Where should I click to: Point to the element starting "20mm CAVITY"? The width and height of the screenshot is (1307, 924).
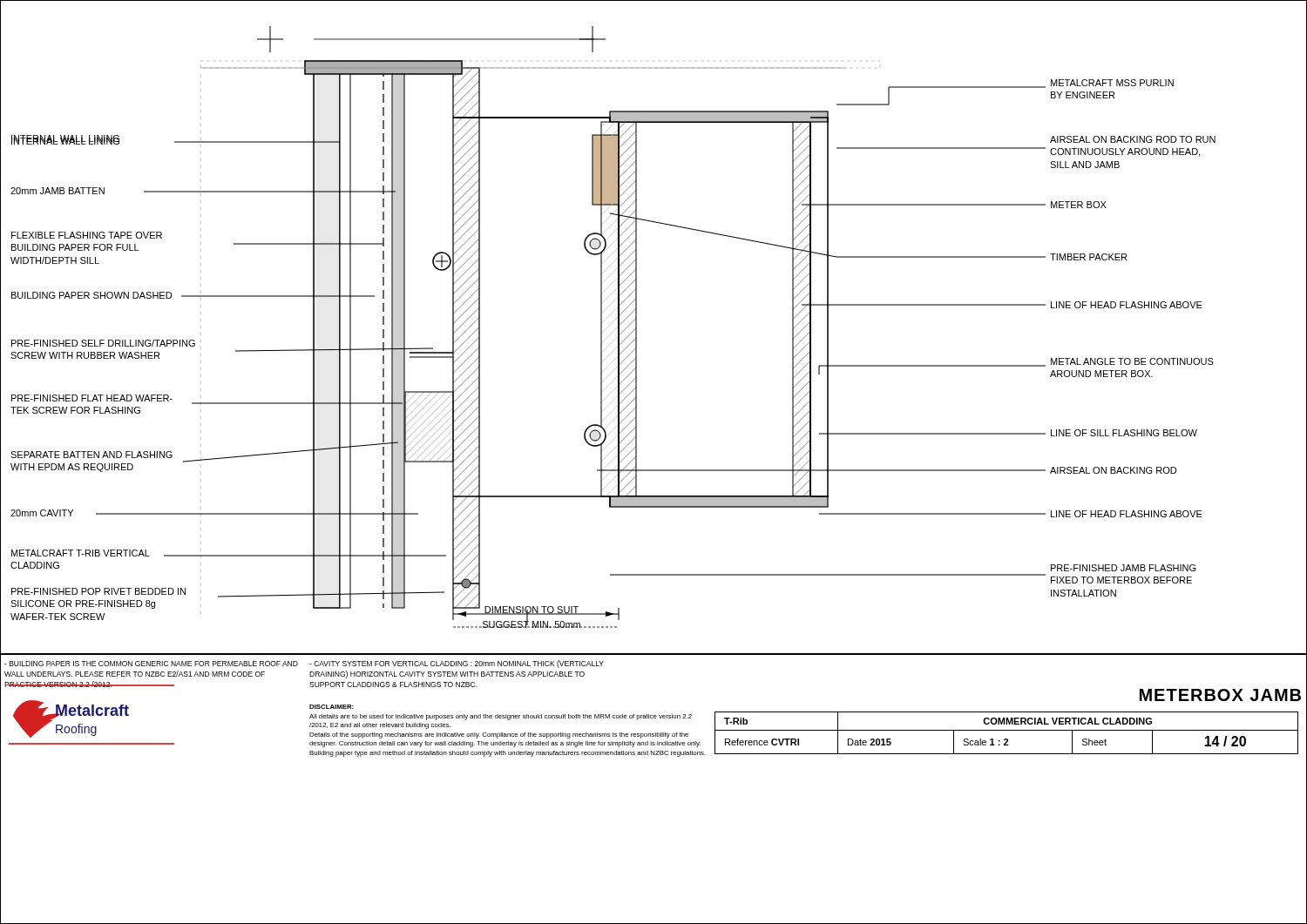coord(42,513)
